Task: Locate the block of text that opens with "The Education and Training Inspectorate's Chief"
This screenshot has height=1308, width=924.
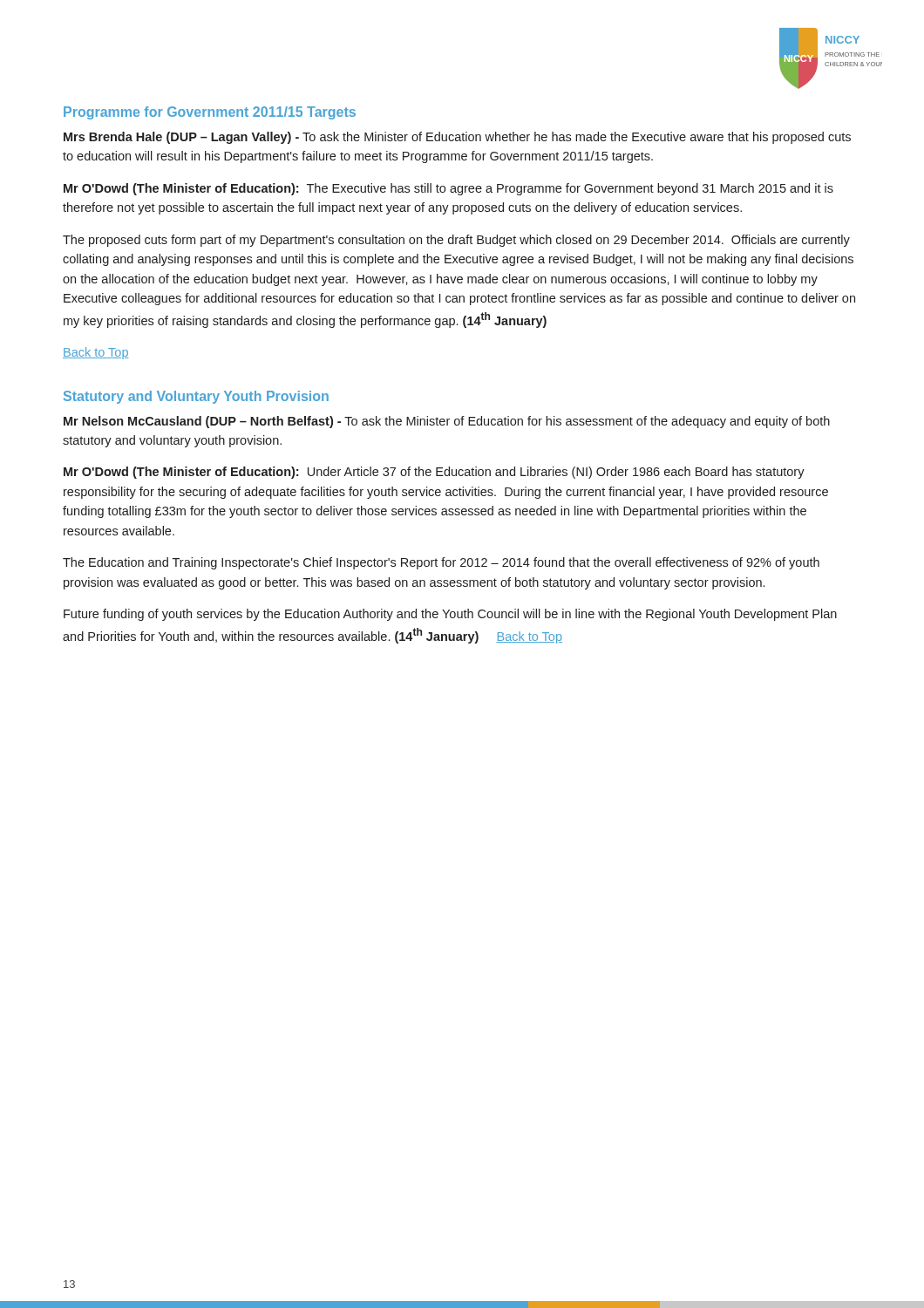Action: click(441, 573)
